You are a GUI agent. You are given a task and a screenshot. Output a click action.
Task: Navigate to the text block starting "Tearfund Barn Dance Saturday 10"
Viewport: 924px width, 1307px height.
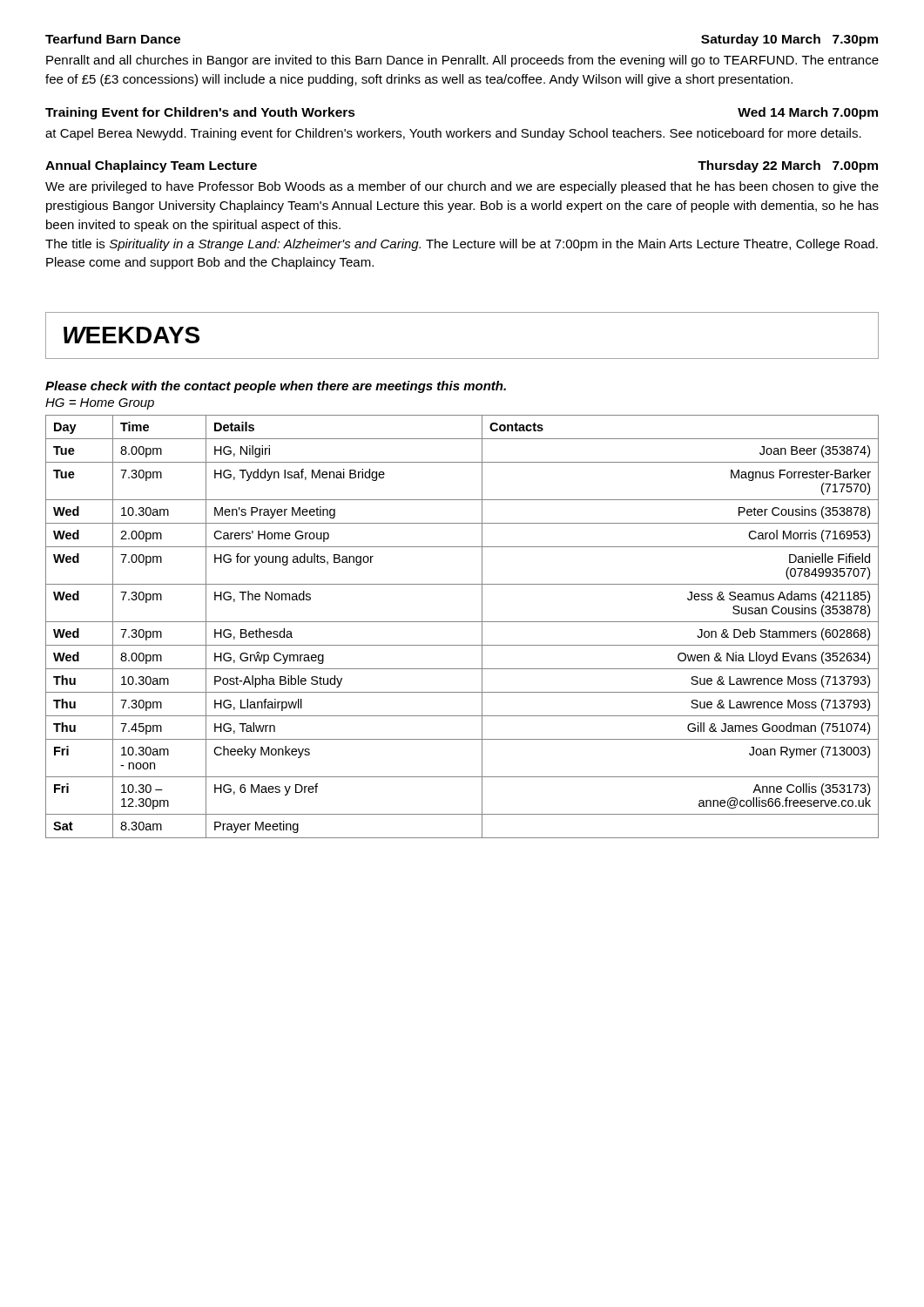462,60
